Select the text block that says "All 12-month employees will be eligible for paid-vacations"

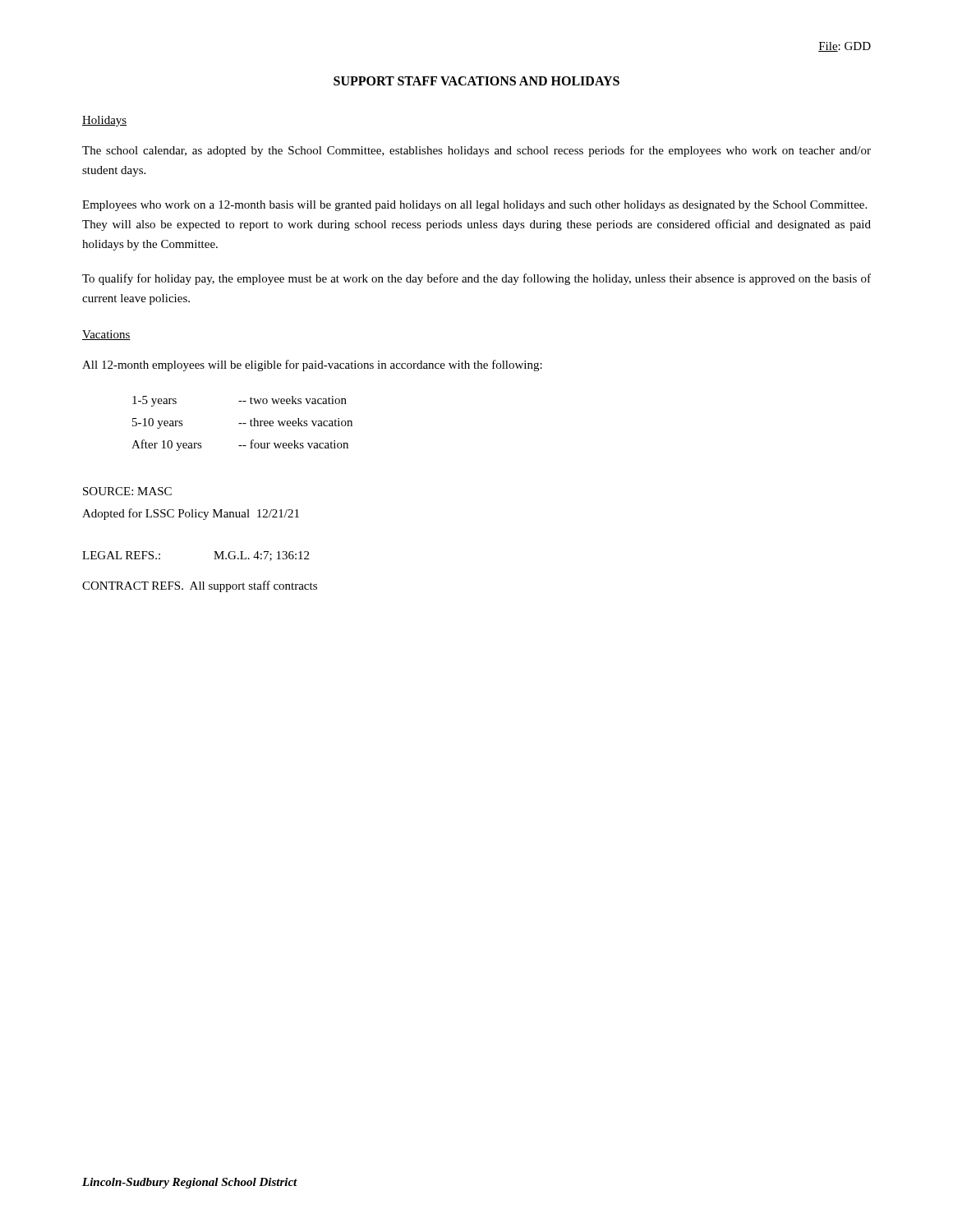tap(312, 365)
